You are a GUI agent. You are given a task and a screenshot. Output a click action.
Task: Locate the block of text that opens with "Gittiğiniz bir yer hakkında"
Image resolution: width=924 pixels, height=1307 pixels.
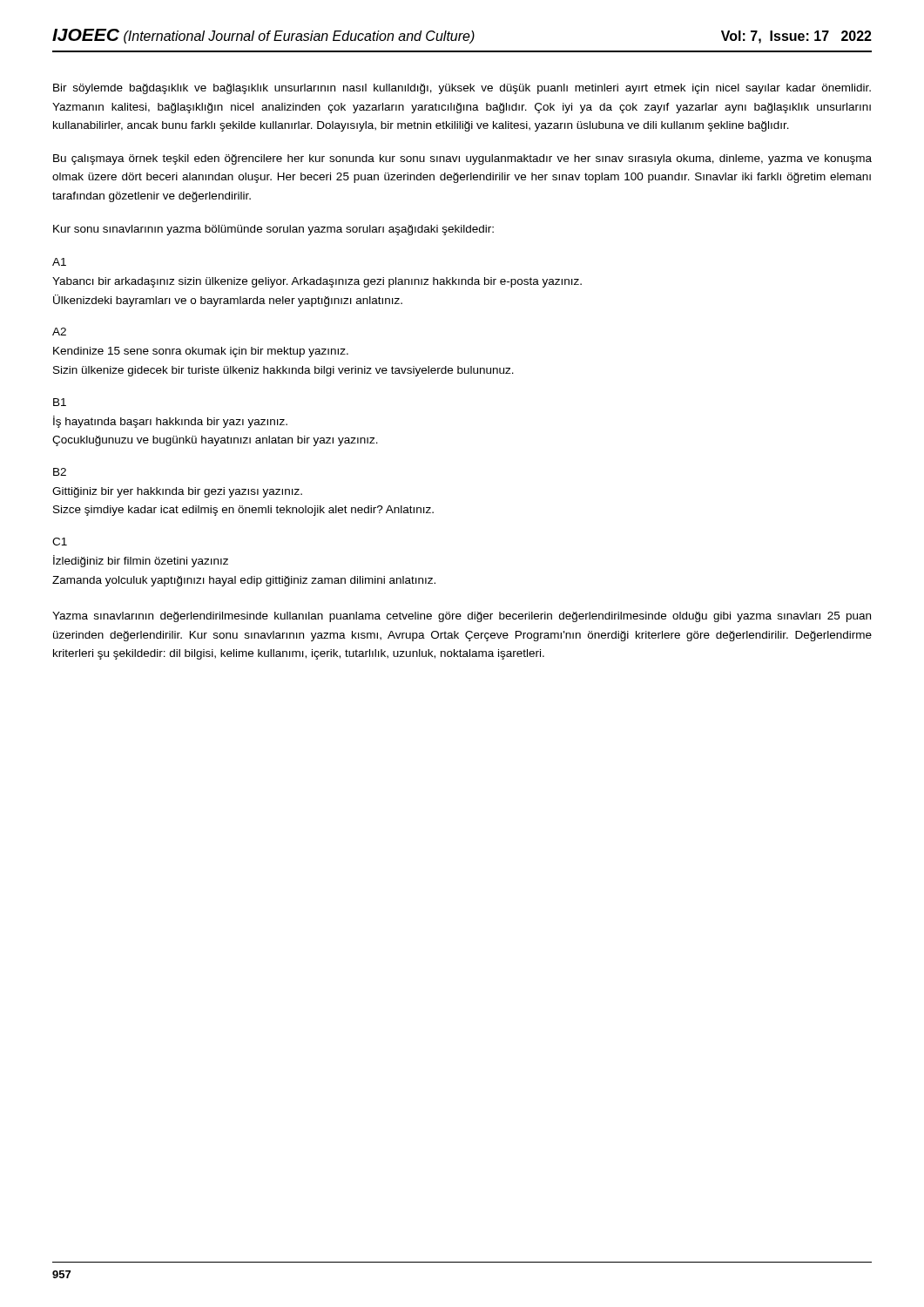(243, 500)
